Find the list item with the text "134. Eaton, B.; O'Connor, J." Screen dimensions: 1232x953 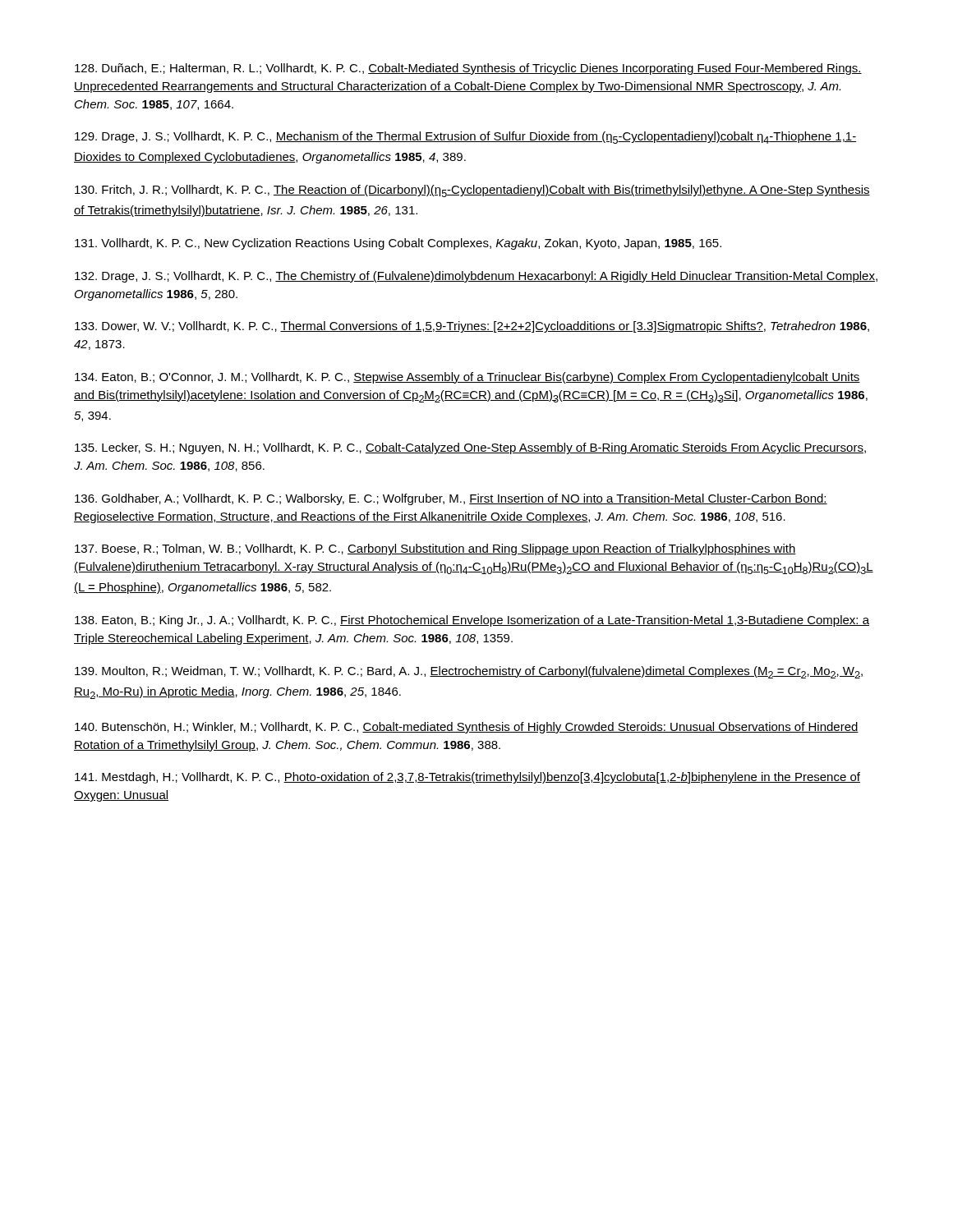pos(471,396)
